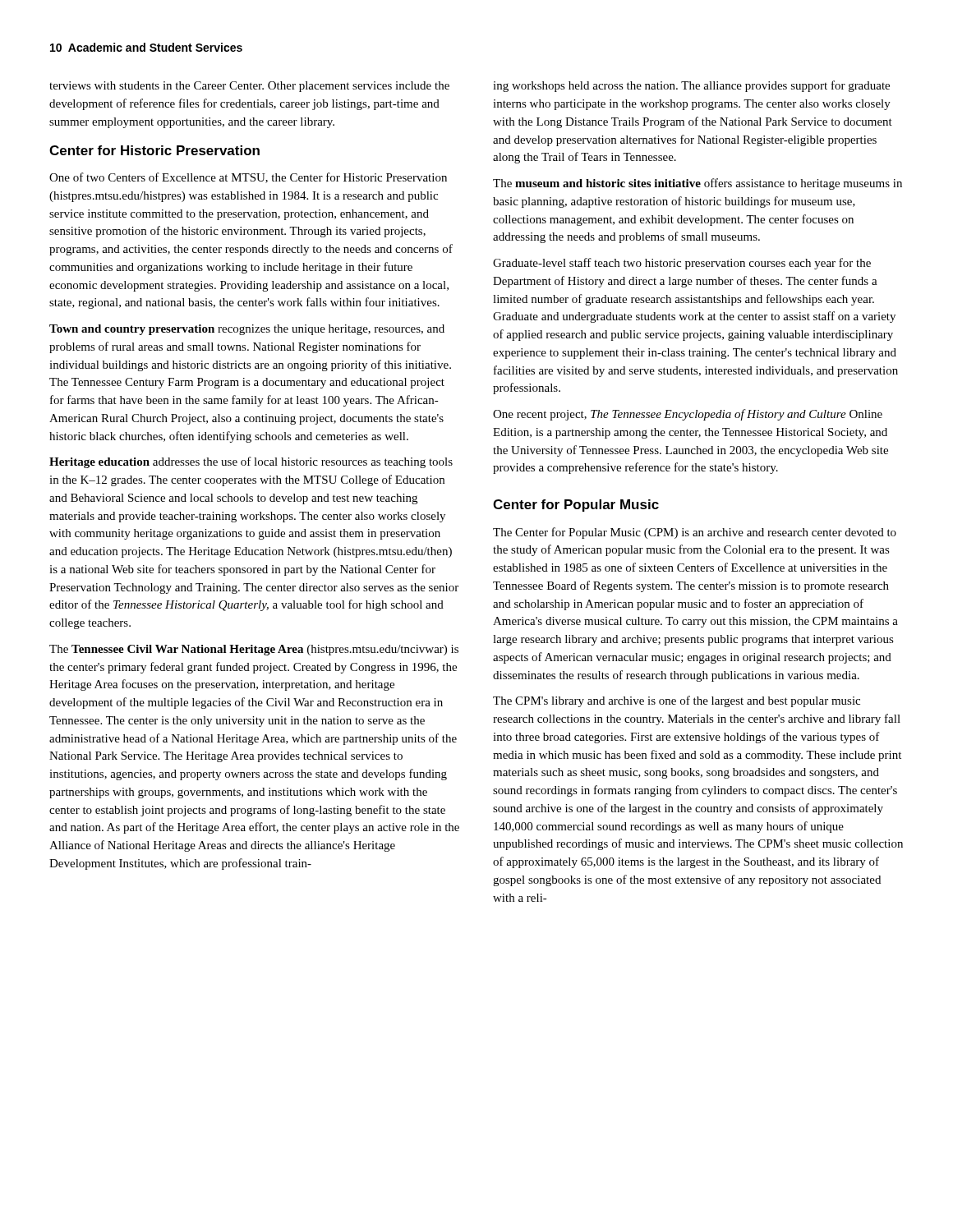Click on the text block that reads "One recent project, The Tennessee Encyclopedia of History"
The width and height of the screenshot is (953, 1232).
click(x=698, y=442)
